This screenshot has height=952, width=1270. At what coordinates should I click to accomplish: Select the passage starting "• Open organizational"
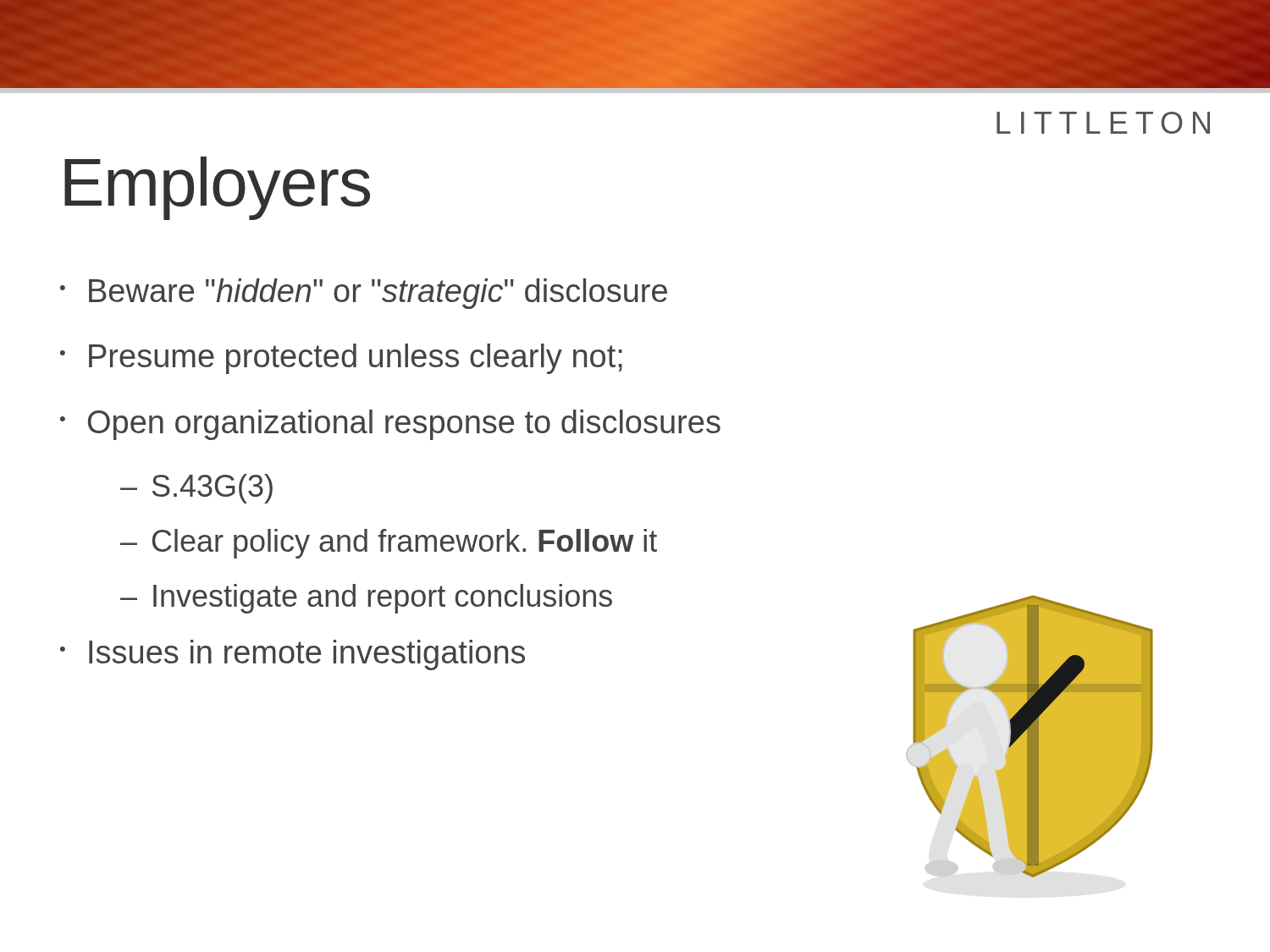click(390, 423)
